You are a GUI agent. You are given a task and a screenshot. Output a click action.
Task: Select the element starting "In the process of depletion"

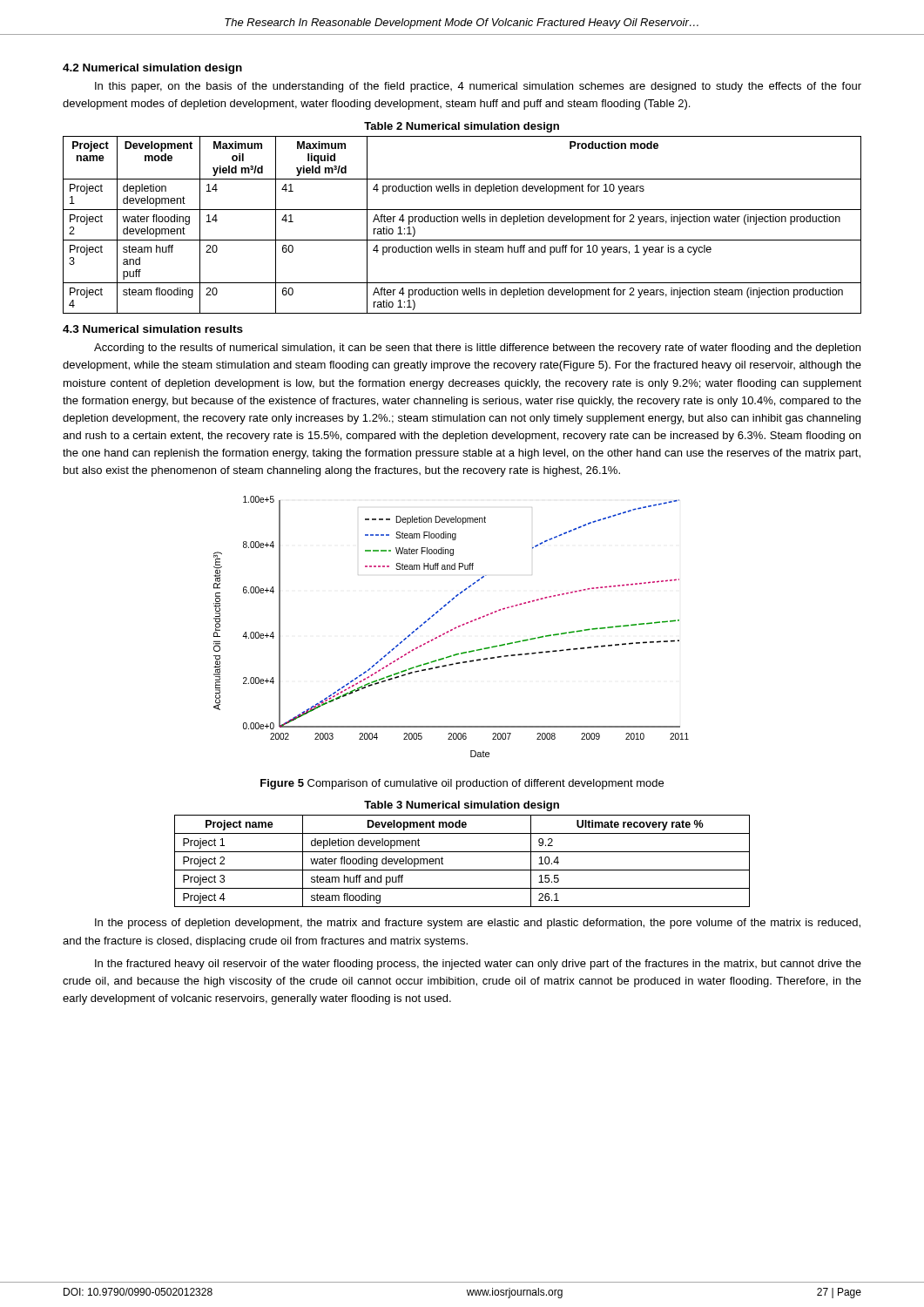point(462,931)
